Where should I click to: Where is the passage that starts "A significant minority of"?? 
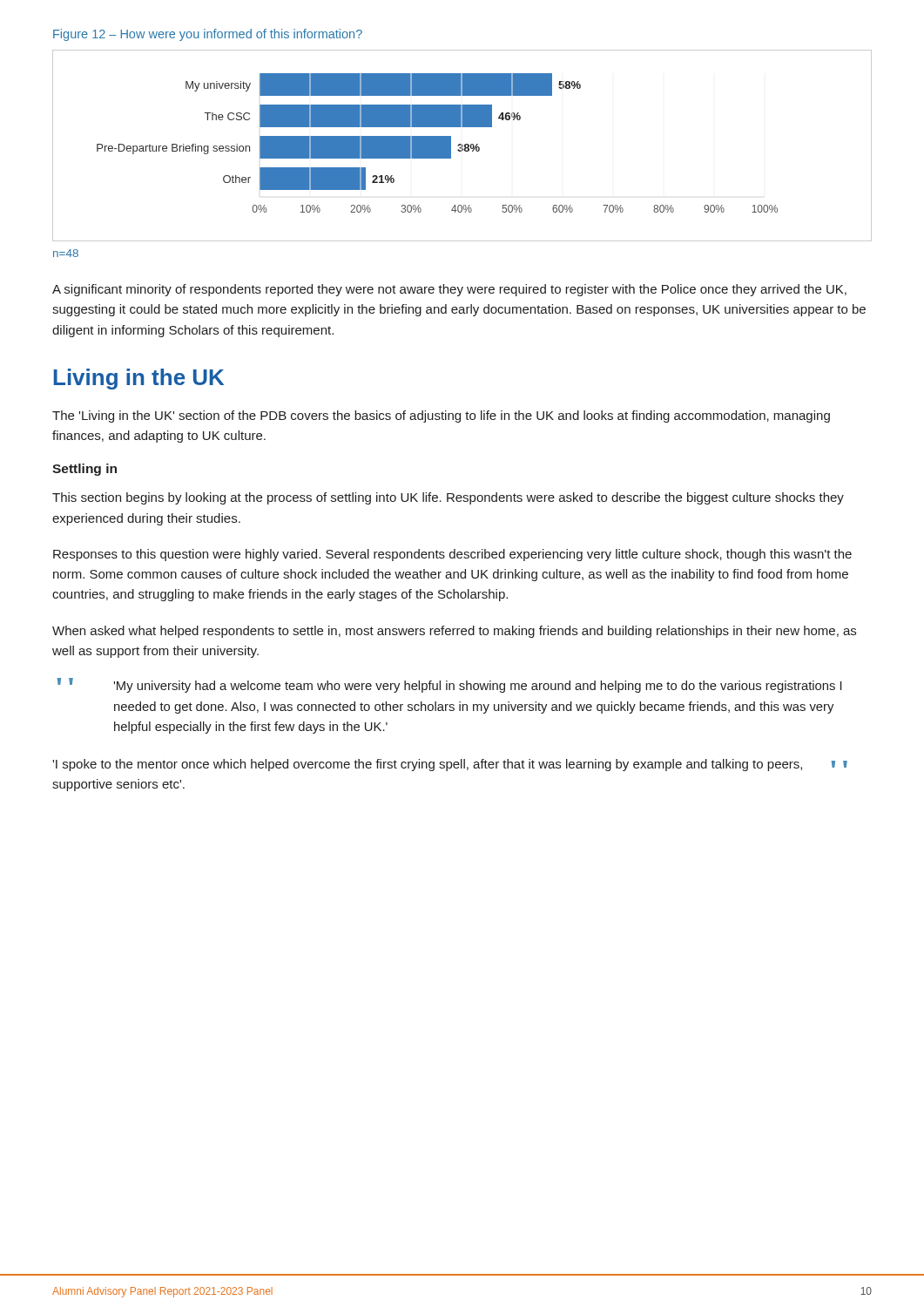pos(459,309)
